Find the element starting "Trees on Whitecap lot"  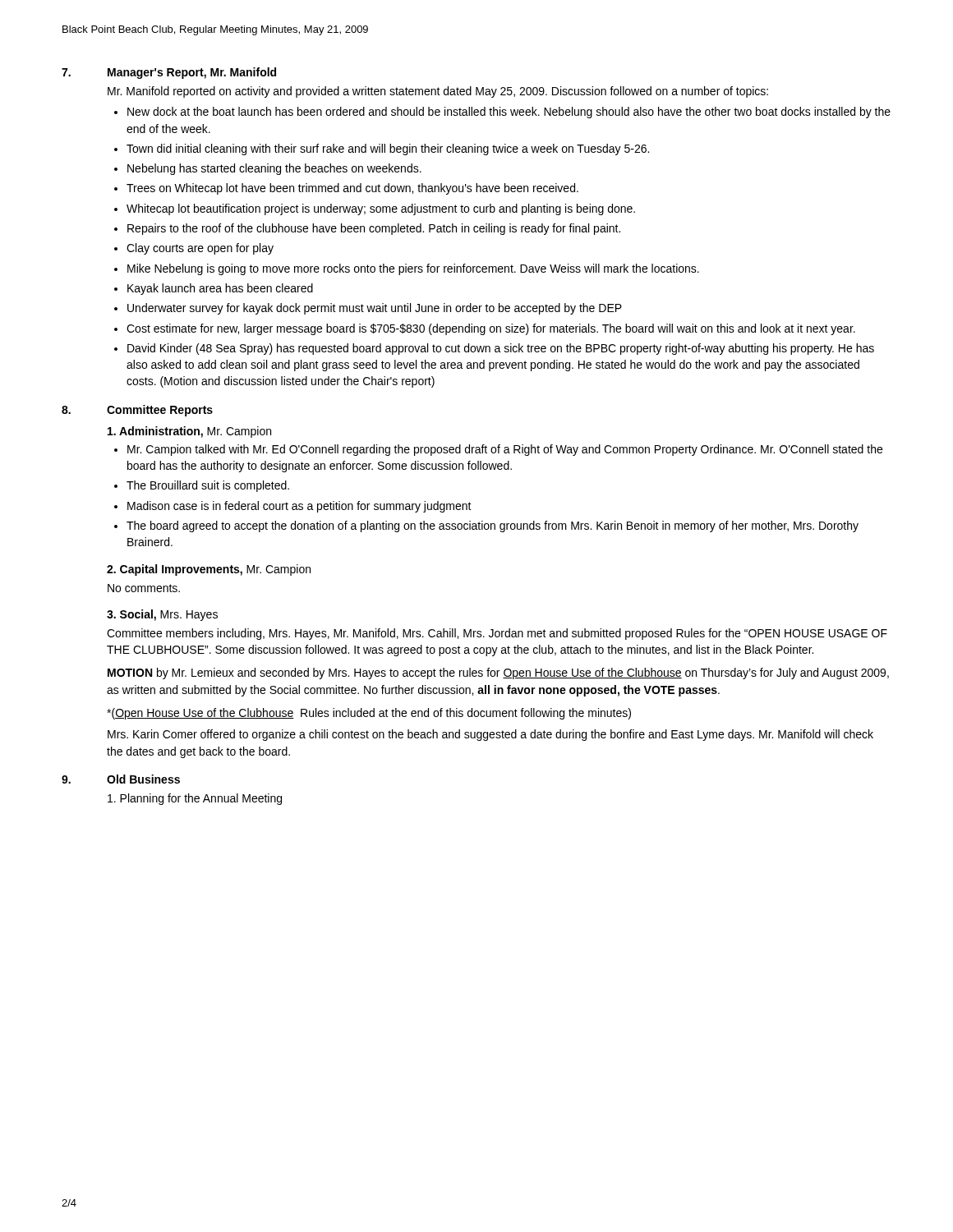(353, 188)
